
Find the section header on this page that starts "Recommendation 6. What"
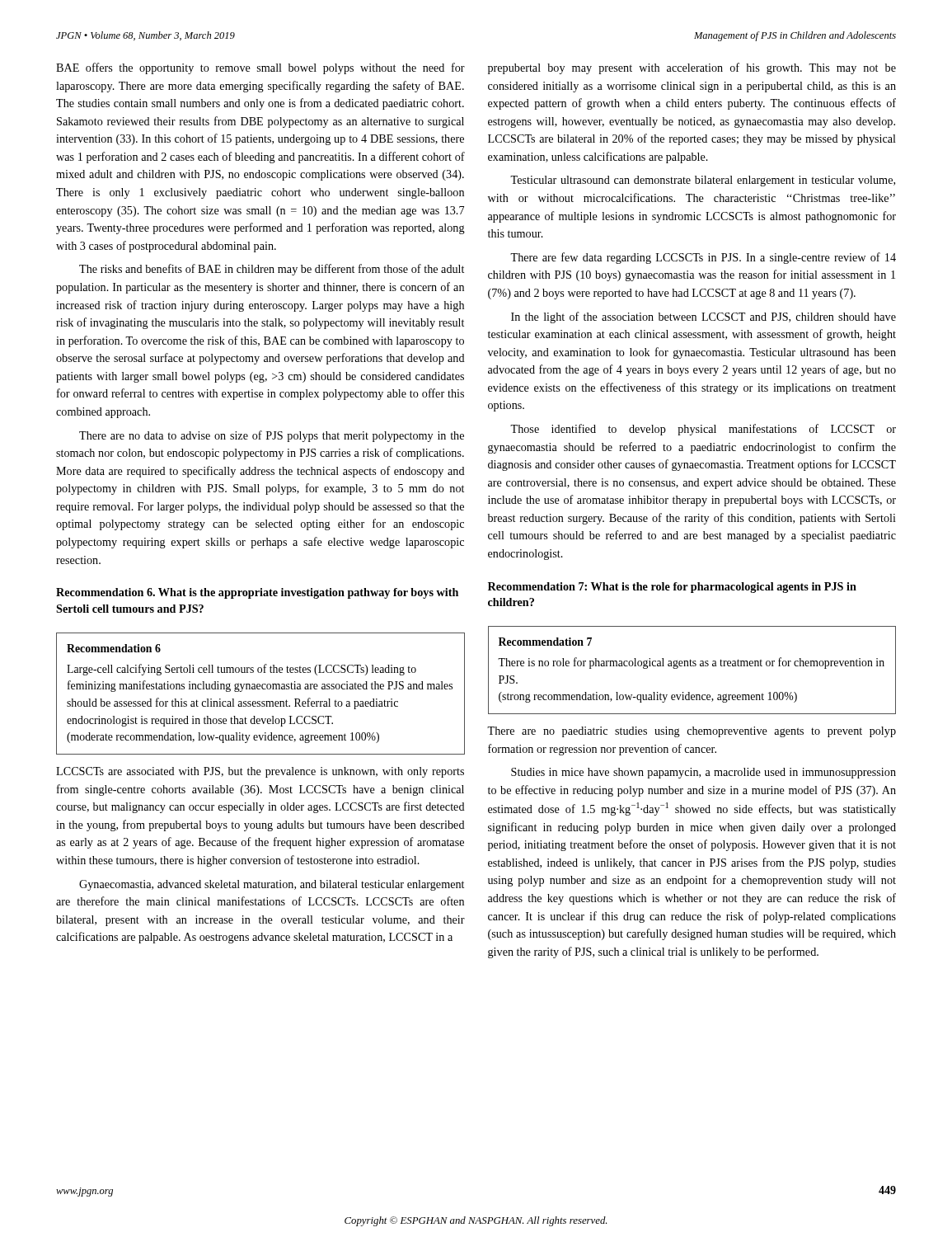(x=260, y=601)
